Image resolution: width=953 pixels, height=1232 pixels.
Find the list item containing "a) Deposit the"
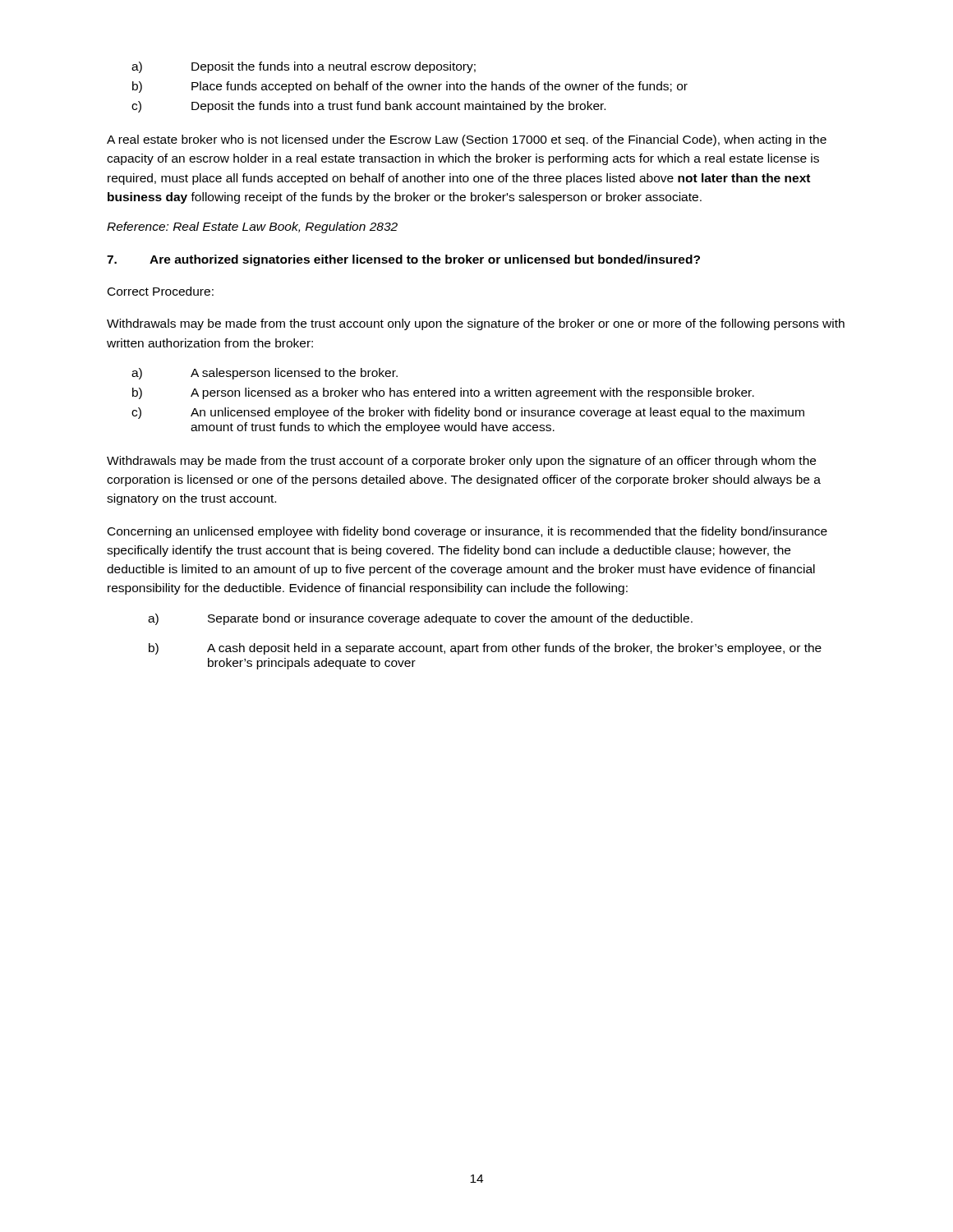click(476, 67)
